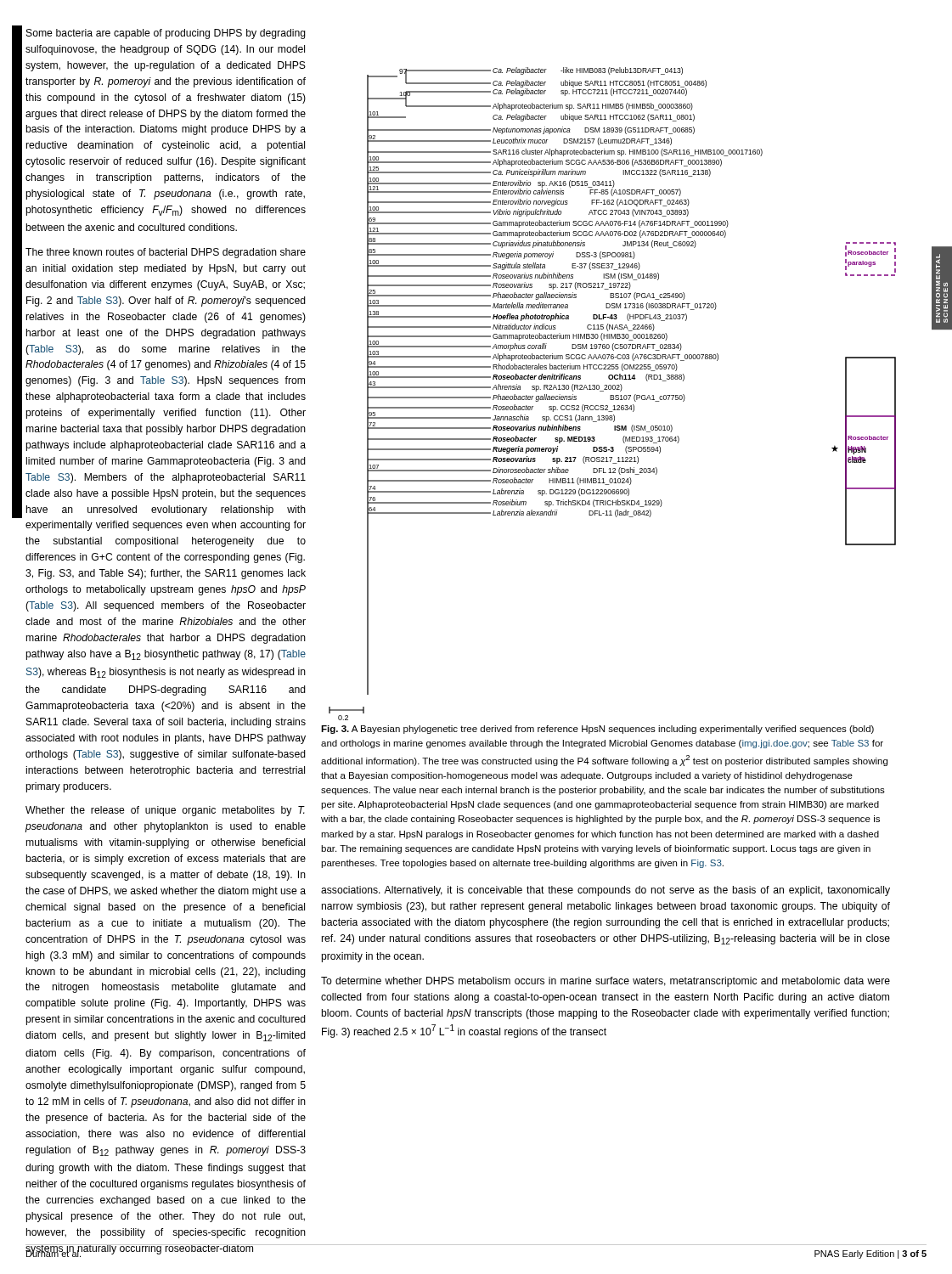Select the caption with the text "Fig. 3. A Bayesian"

point(605,796)
